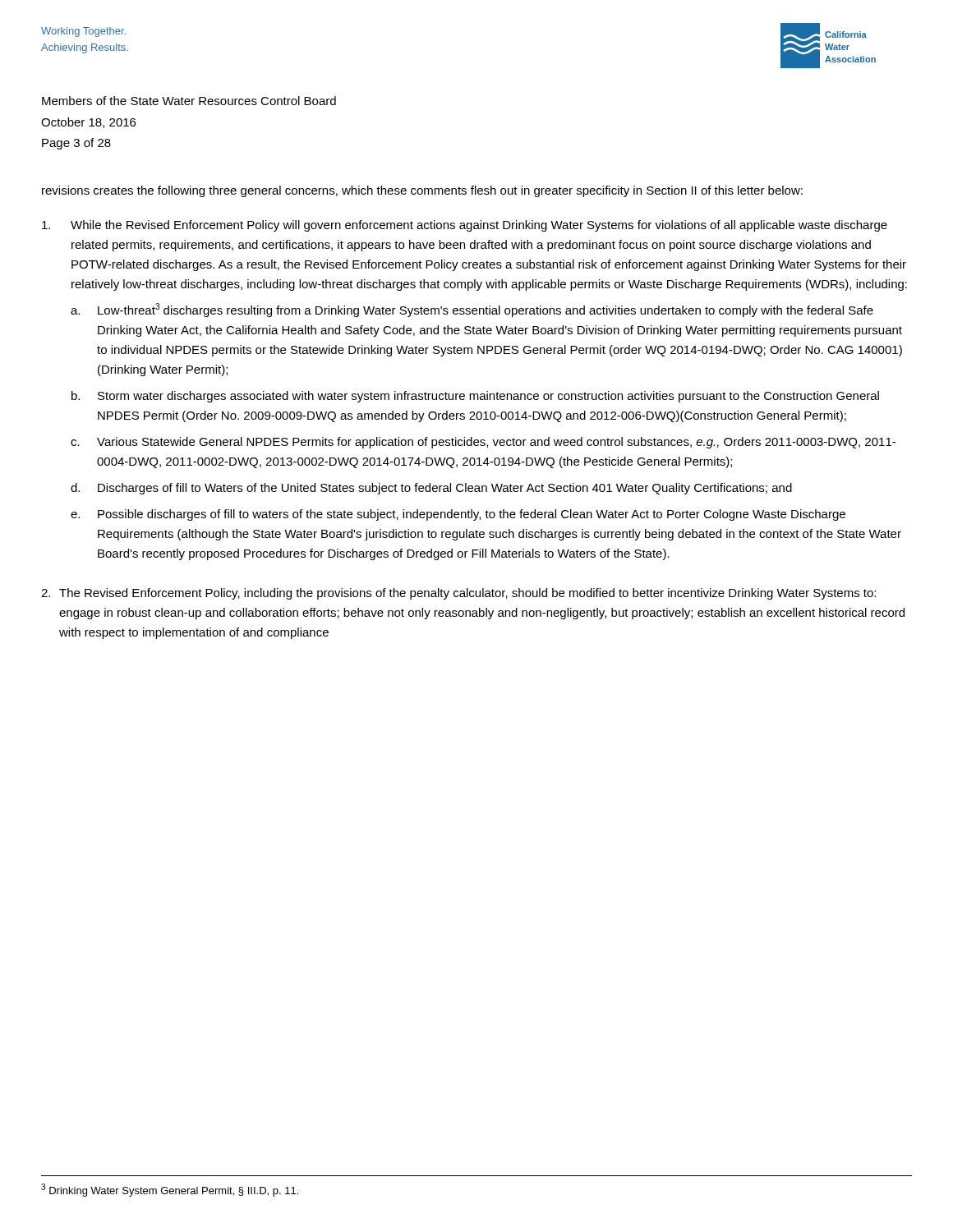Image resolution: width=953 pixels, height=1232 pixels.
Task: Find the block on this page that starts "3 Drinking Water System General Permit, §"
Action: tap(170, 1190)
